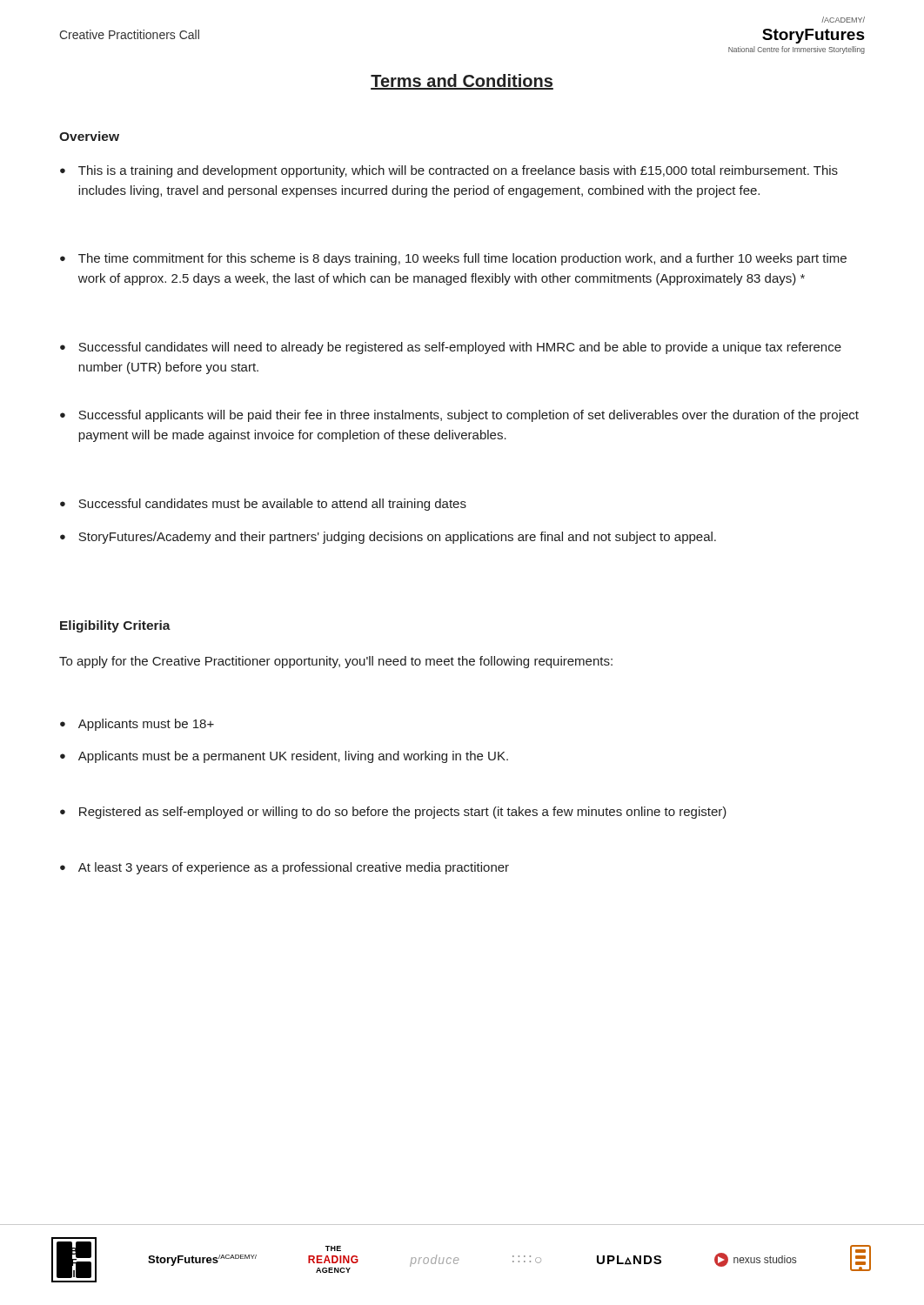Navigate to the block starting "● StoryFutures/Academy and their"
The height and width of the screenshot is (1305, 924).
click(388, 536)
